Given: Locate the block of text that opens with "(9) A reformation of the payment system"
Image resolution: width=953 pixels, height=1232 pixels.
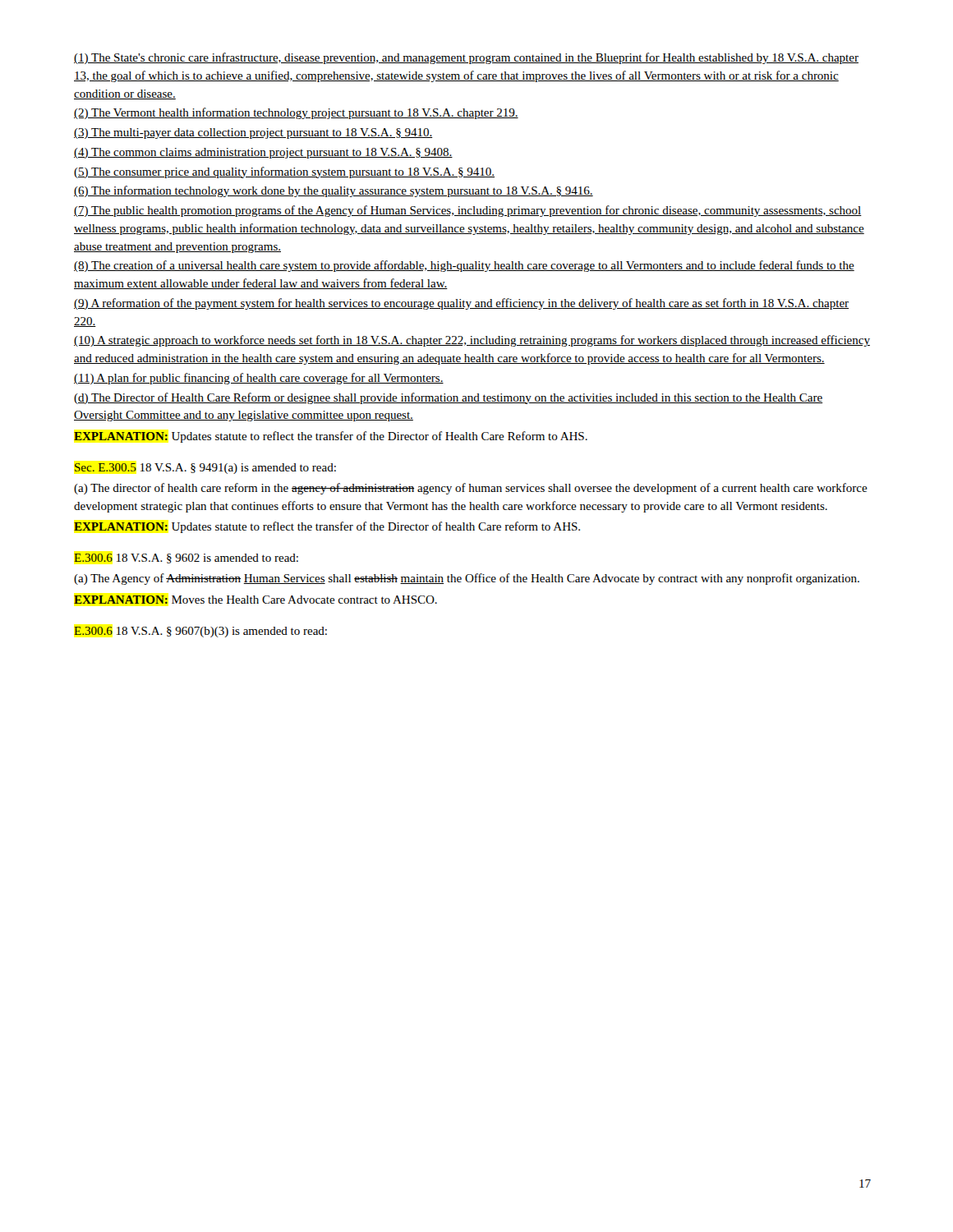Looking at the screenshot, I should click(x=461, y=312).
